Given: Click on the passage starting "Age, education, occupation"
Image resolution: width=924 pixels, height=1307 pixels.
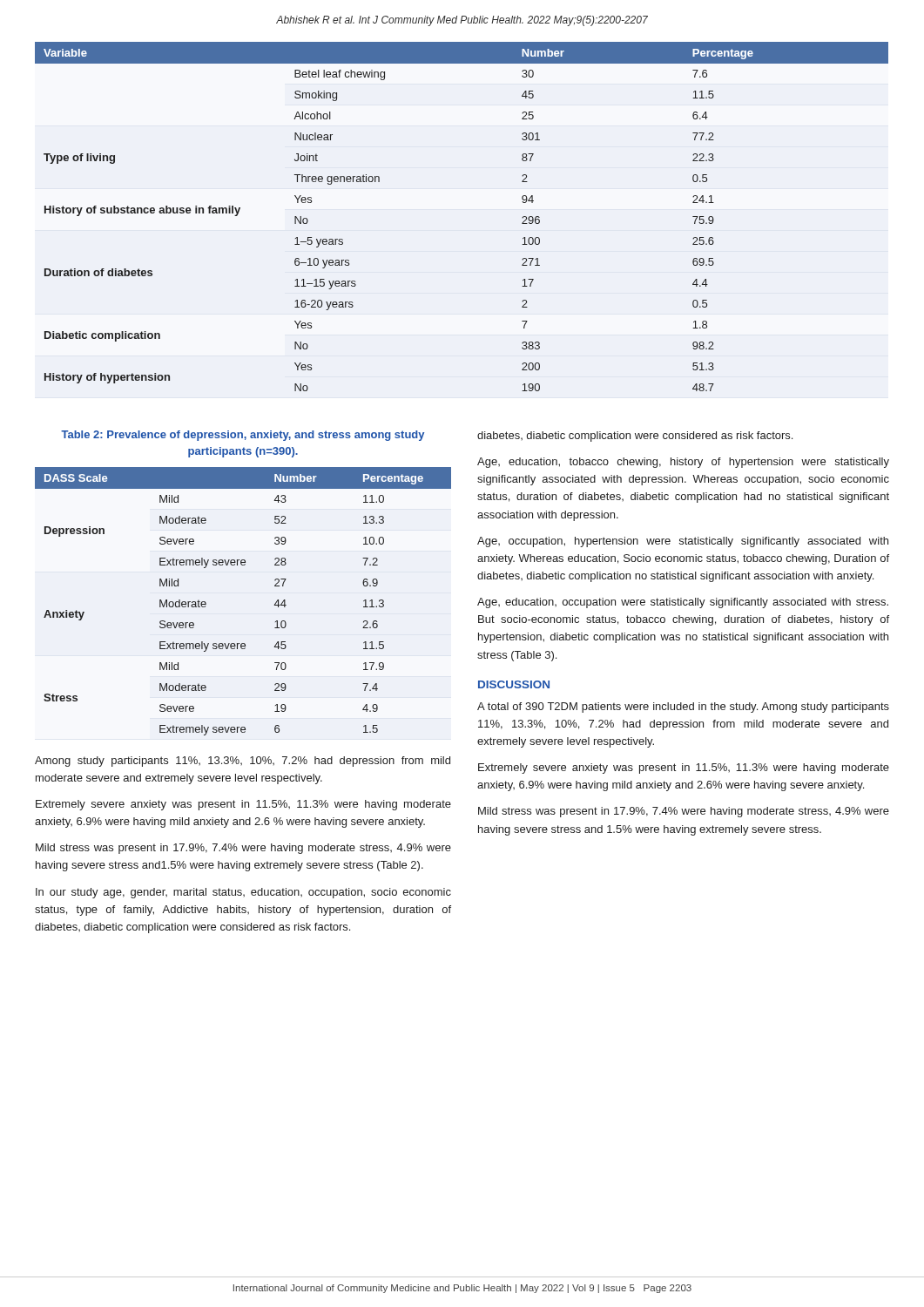Looking at the screenshot, I should coord(683,628).
